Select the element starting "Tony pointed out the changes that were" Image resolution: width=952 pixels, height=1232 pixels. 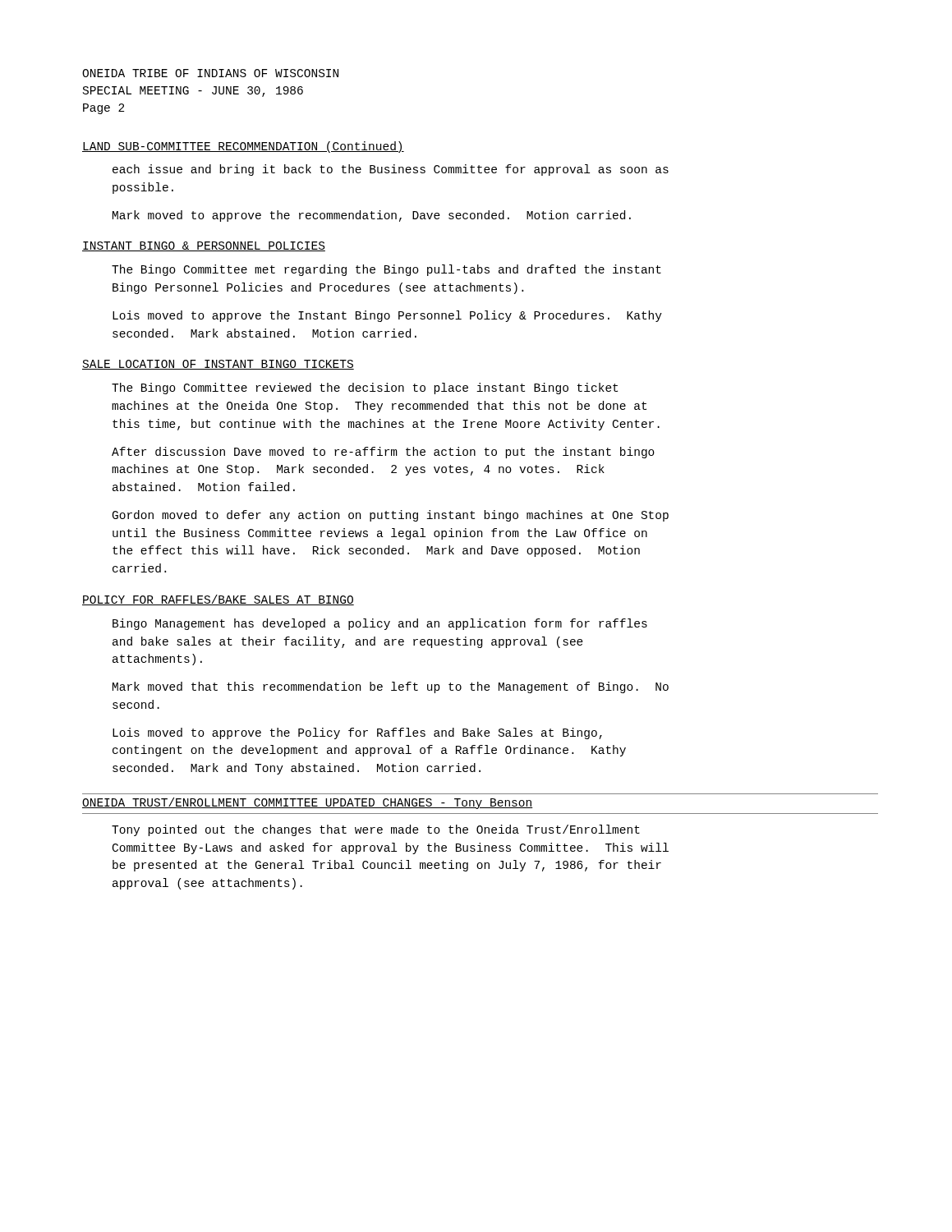click(390, 857)
